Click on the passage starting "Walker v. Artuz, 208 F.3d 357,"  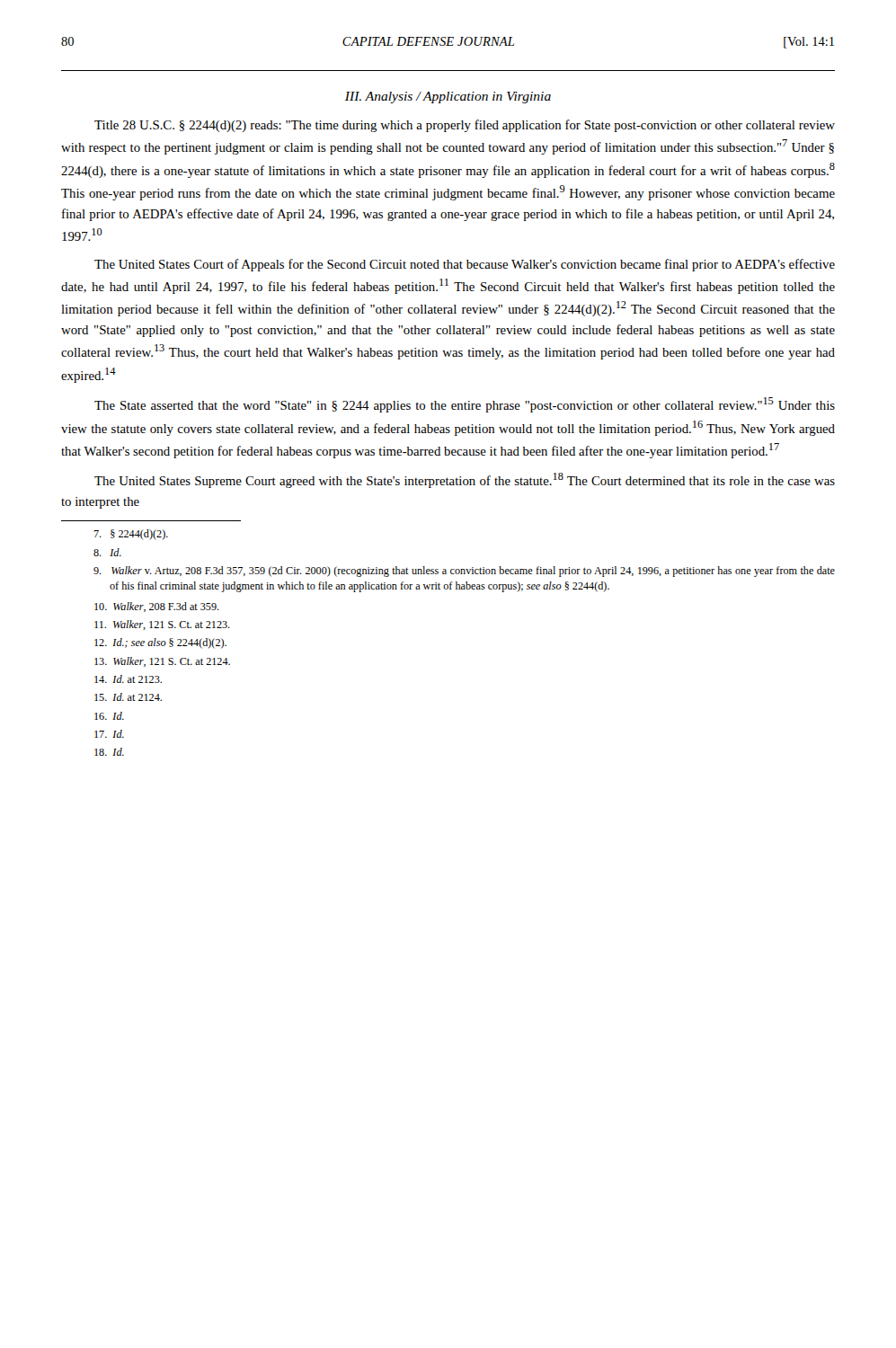(464, 578)
